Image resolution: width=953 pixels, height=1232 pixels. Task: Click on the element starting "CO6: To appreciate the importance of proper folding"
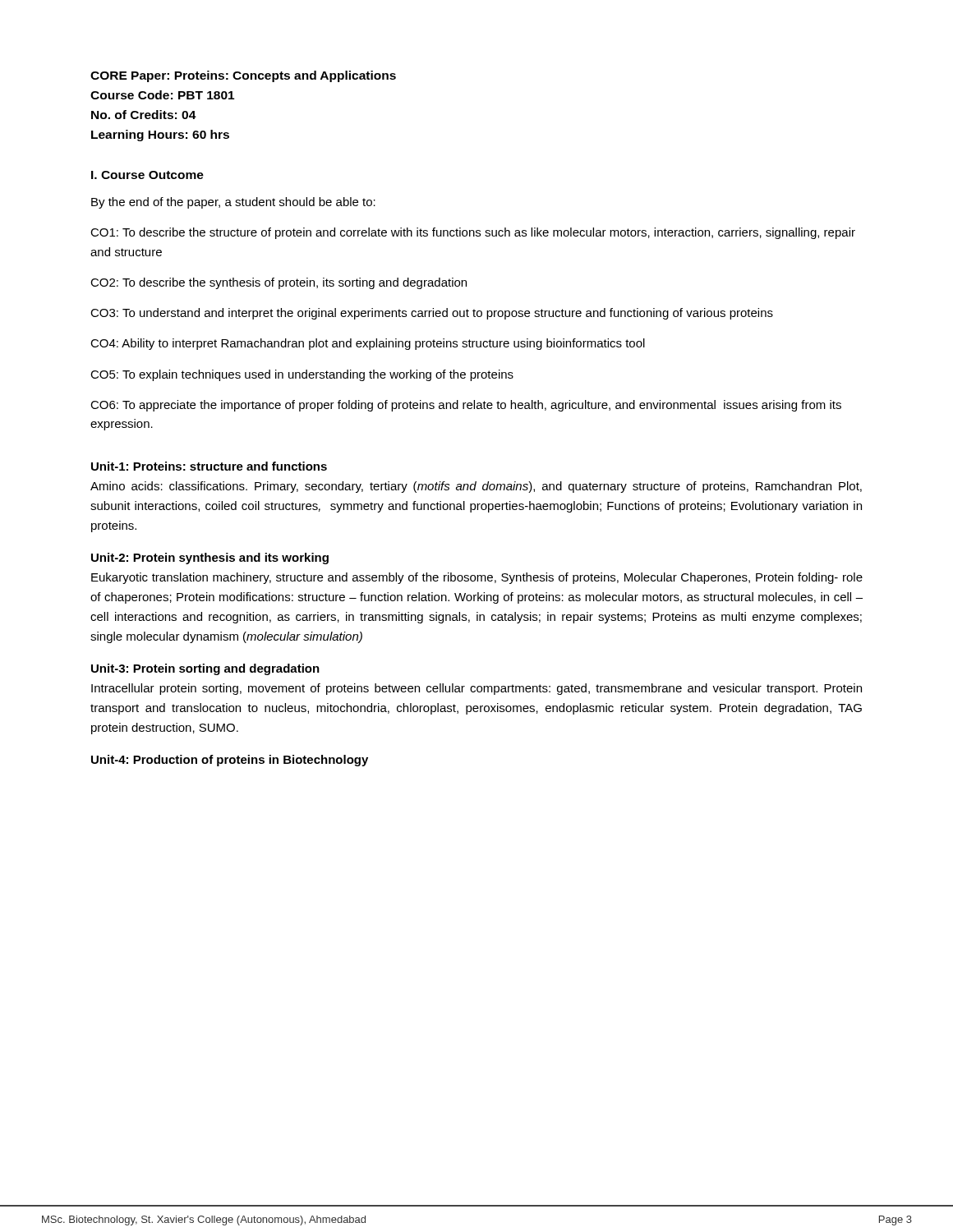pos(466,414)
